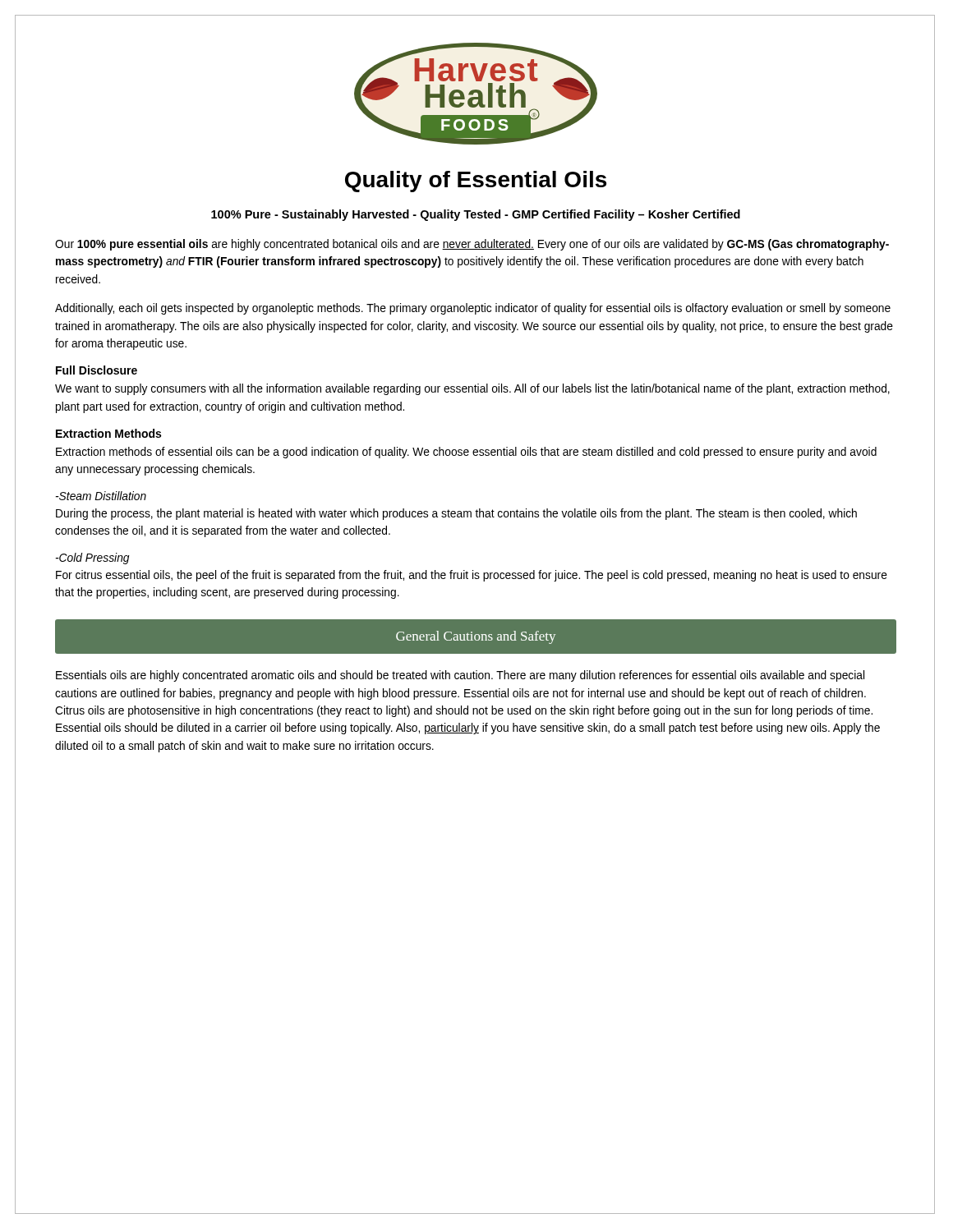The width and height of the screenshot is (953, 1232).
Task: Click on the region starting "During the process,"
Action: [456, 522]
